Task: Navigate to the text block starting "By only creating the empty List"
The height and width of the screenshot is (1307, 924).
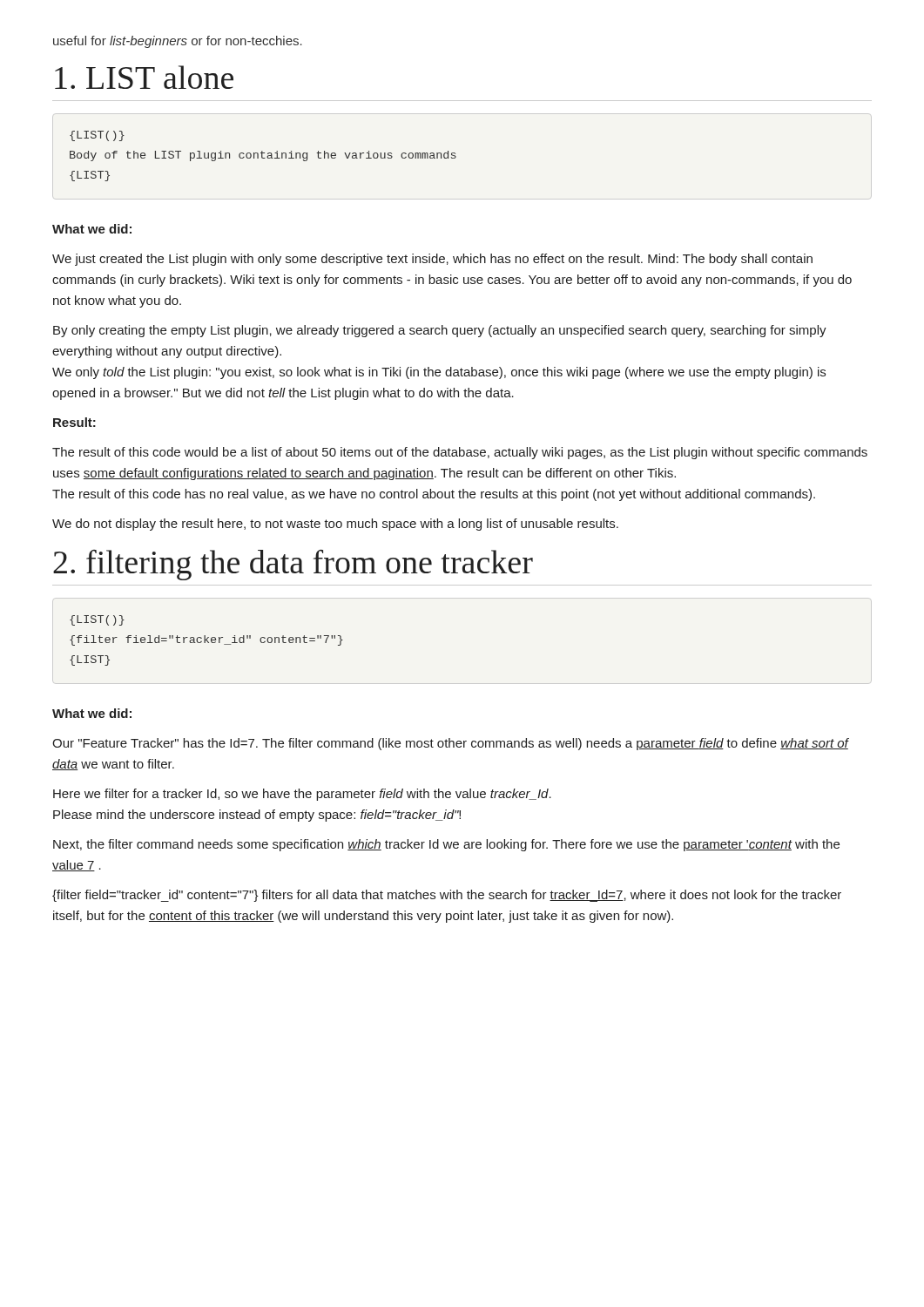Action: 462,361
